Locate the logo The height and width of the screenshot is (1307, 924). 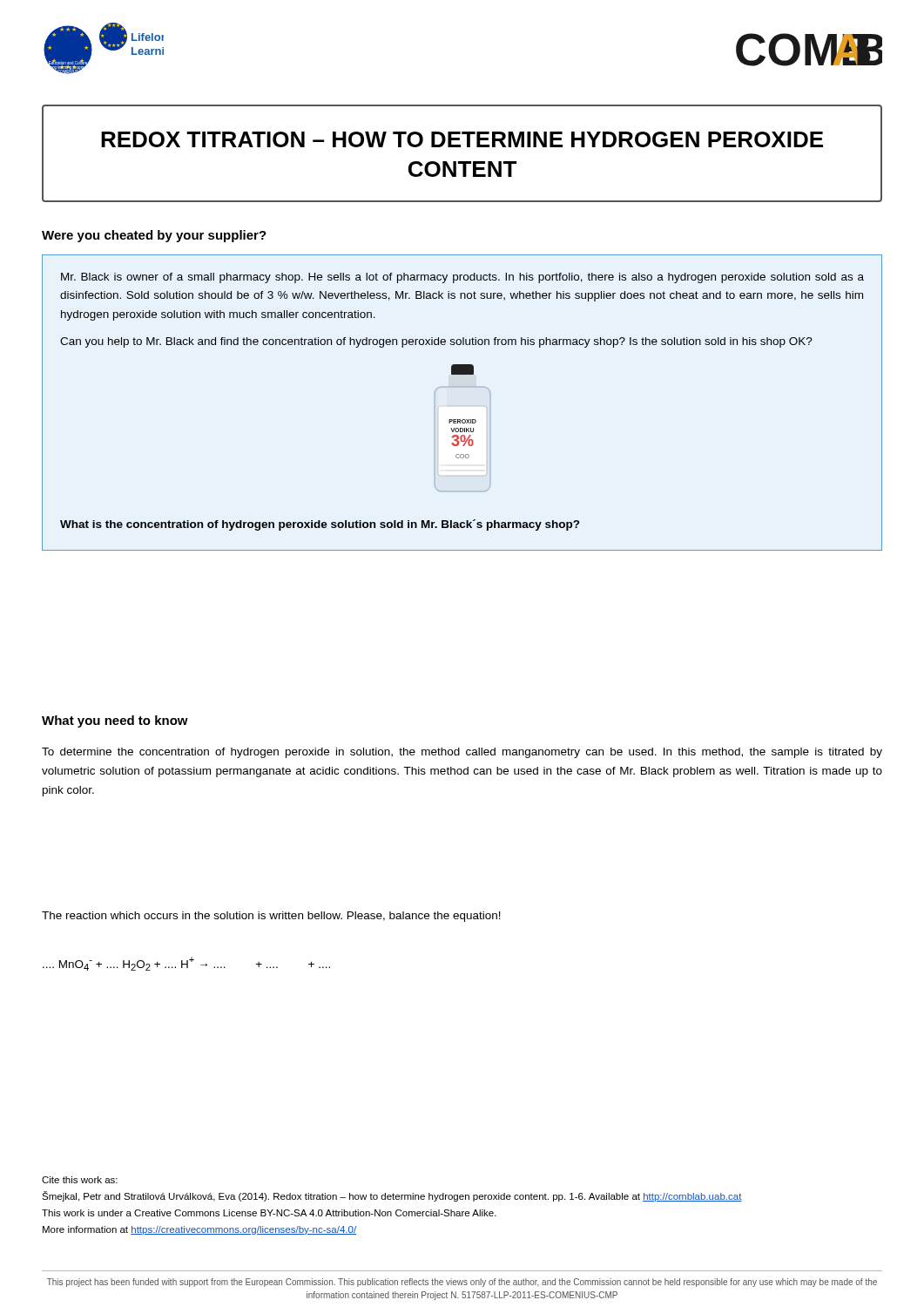[x=462, y=50]
